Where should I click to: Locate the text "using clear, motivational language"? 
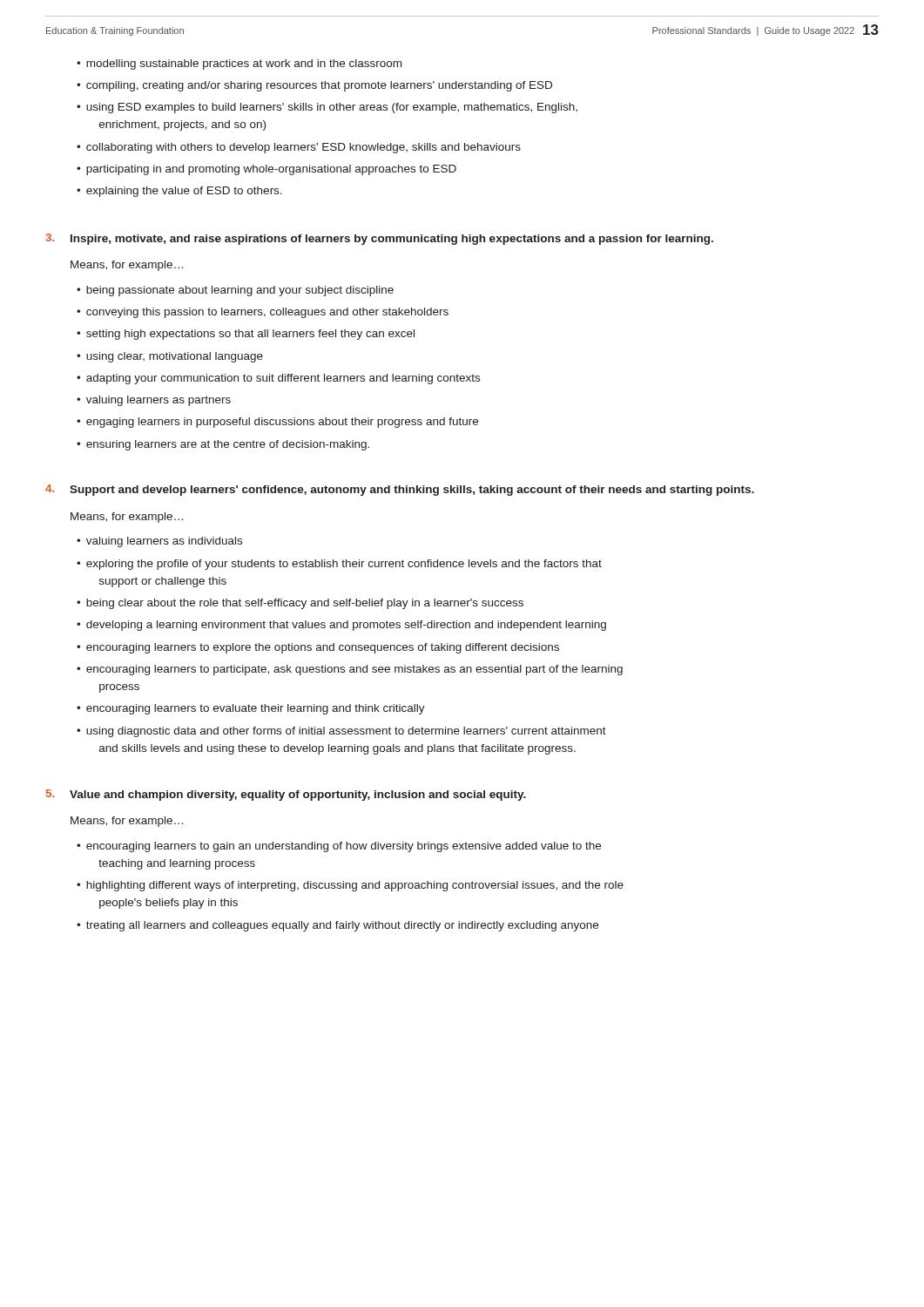pyautogui.click(x=175, y=356)
